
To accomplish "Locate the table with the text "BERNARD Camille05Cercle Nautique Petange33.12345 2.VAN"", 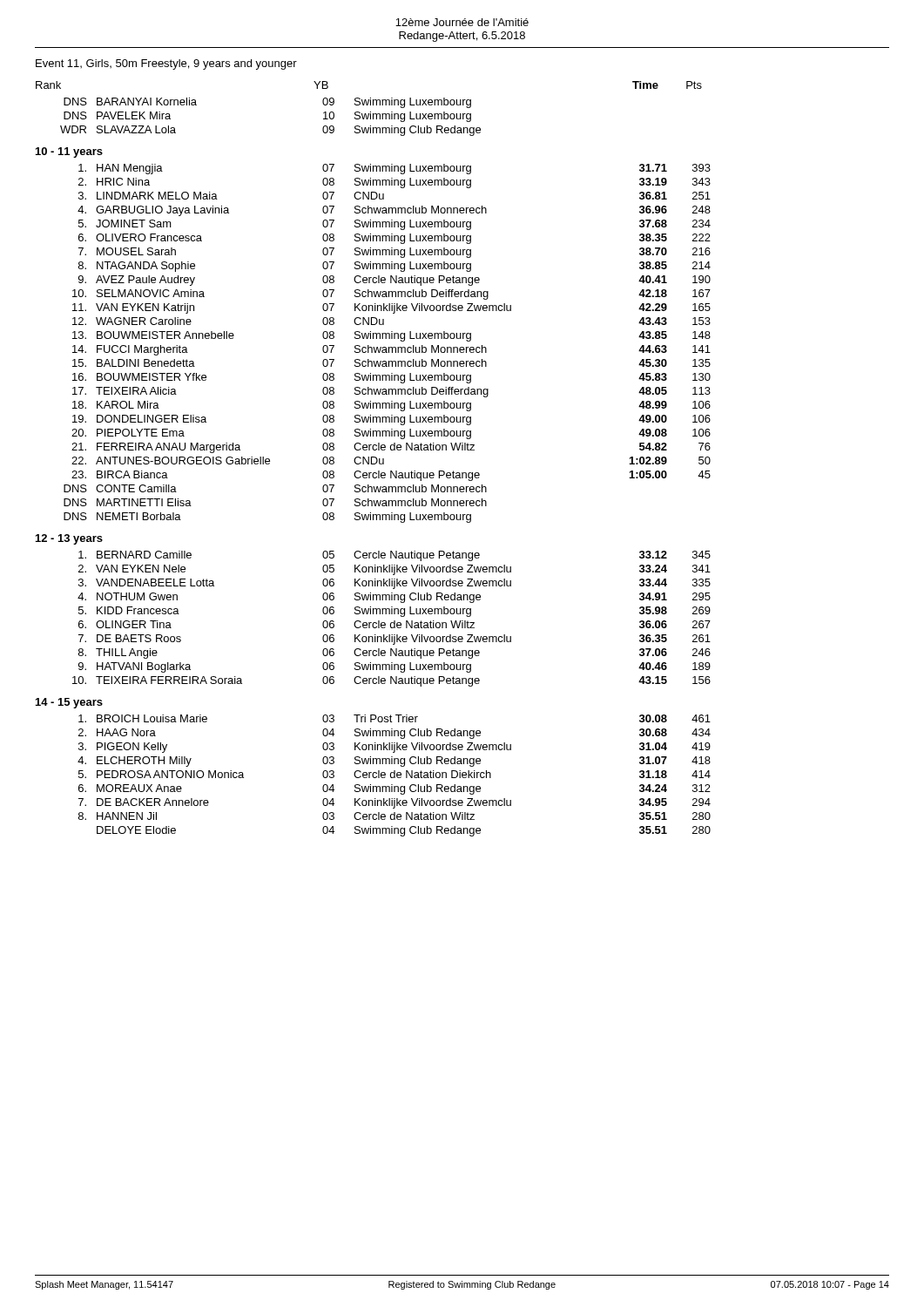I will coord(462,617).
